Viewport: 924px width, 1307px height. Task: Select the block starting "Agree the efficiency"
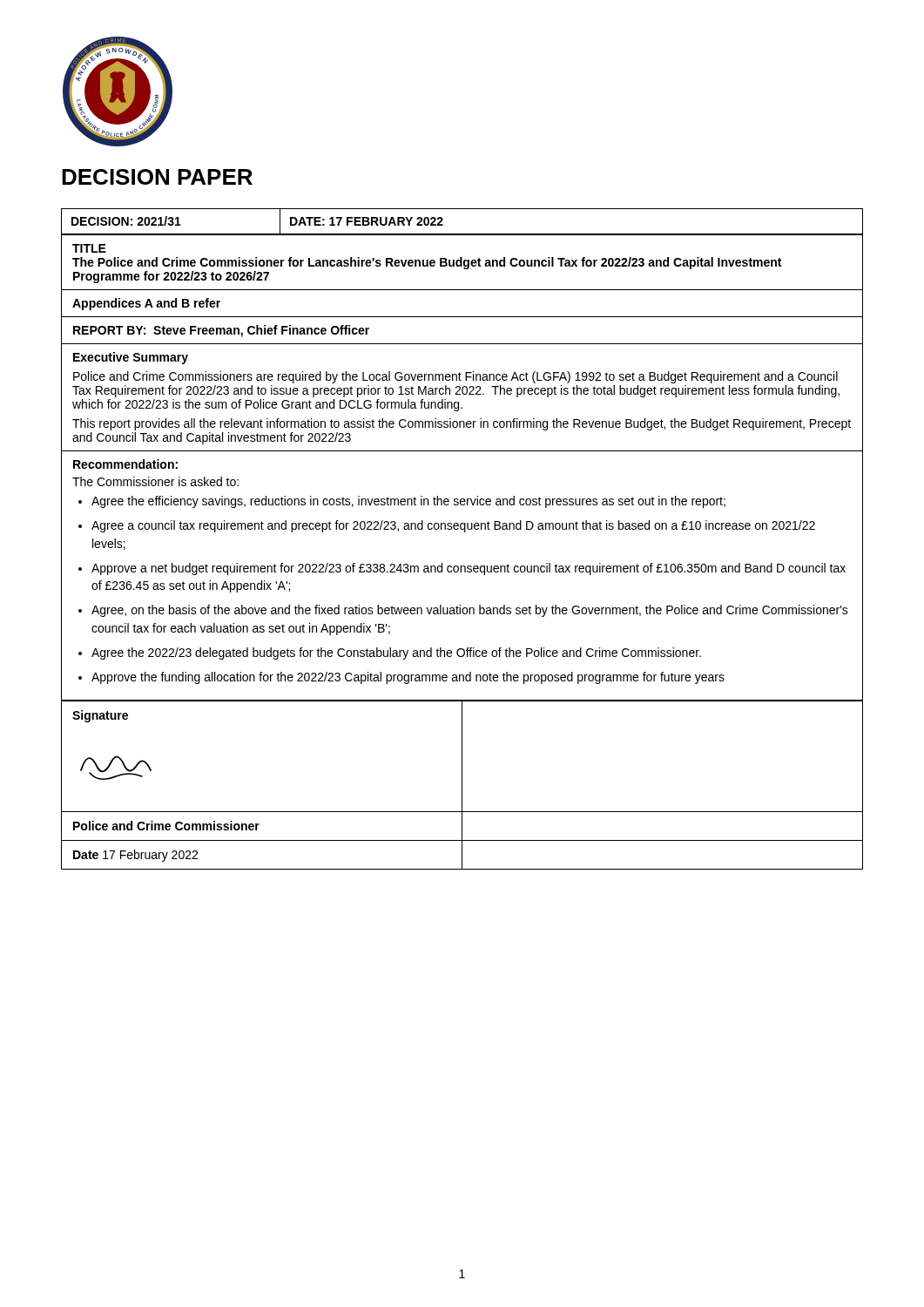tap(409, 501)
